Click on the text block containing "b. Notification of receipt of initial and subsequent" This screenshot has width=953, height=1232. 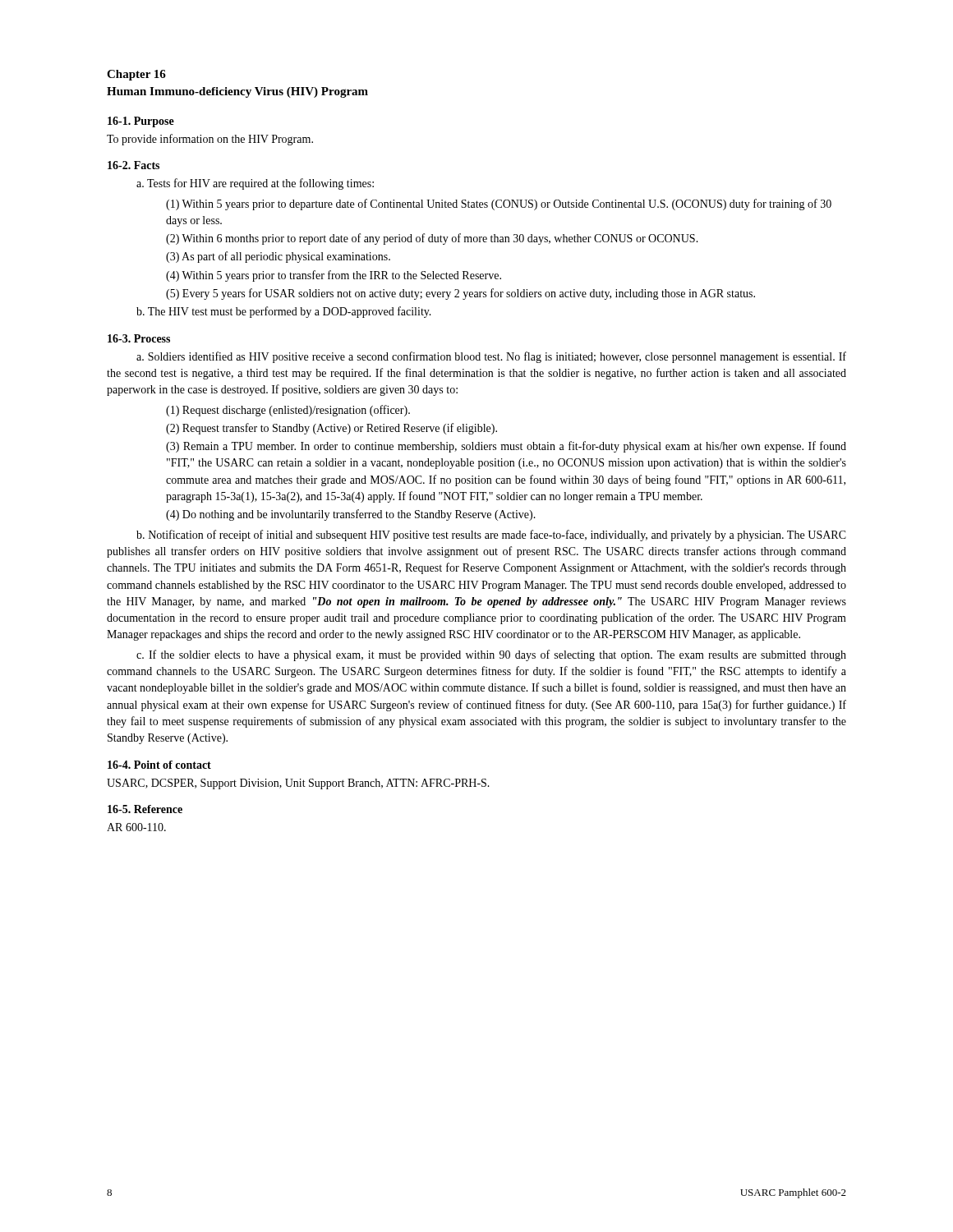coord(476,585)
